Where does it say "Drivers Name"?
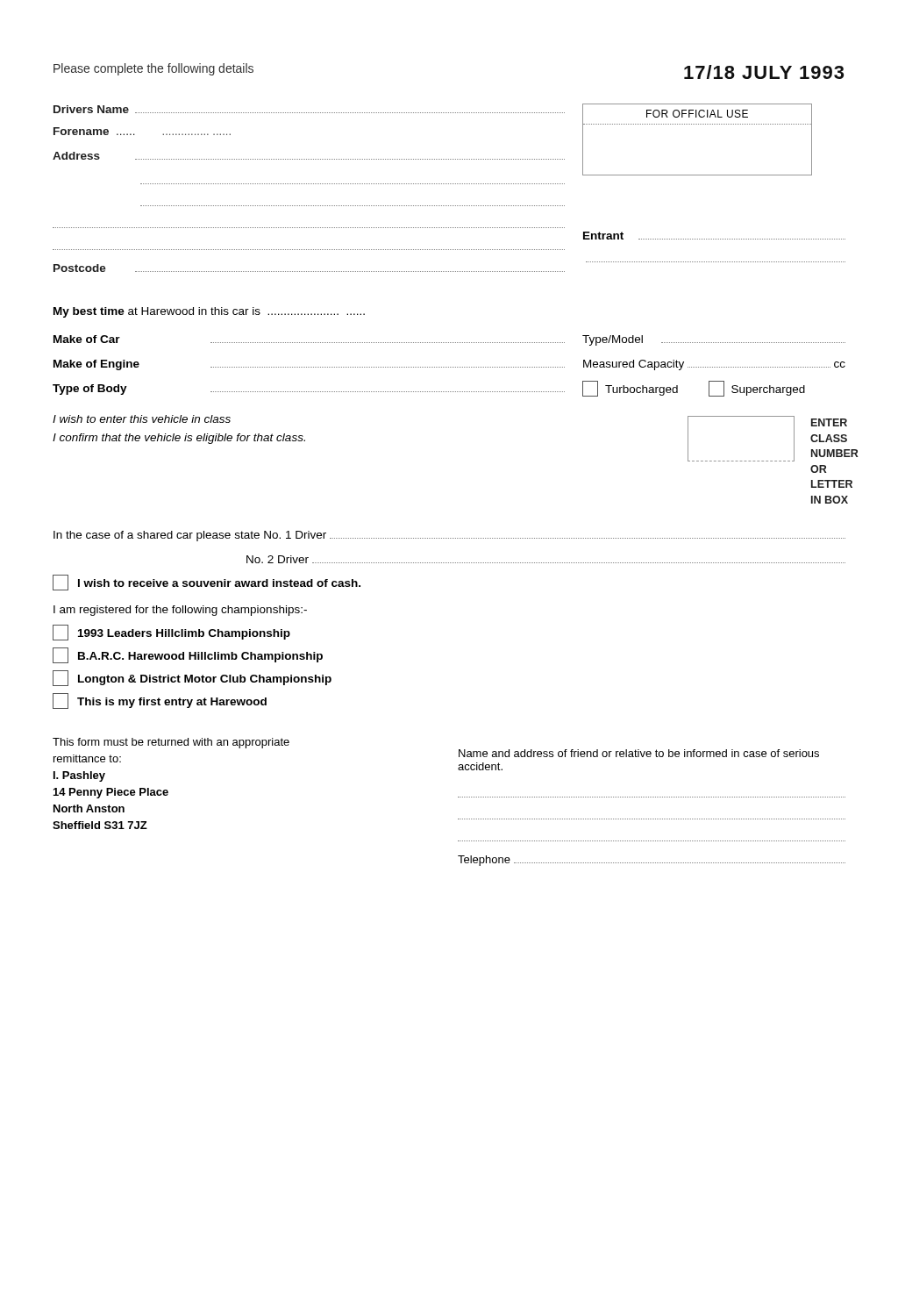The height and width of the screenshot is (1316, 898). pos(309,108)
